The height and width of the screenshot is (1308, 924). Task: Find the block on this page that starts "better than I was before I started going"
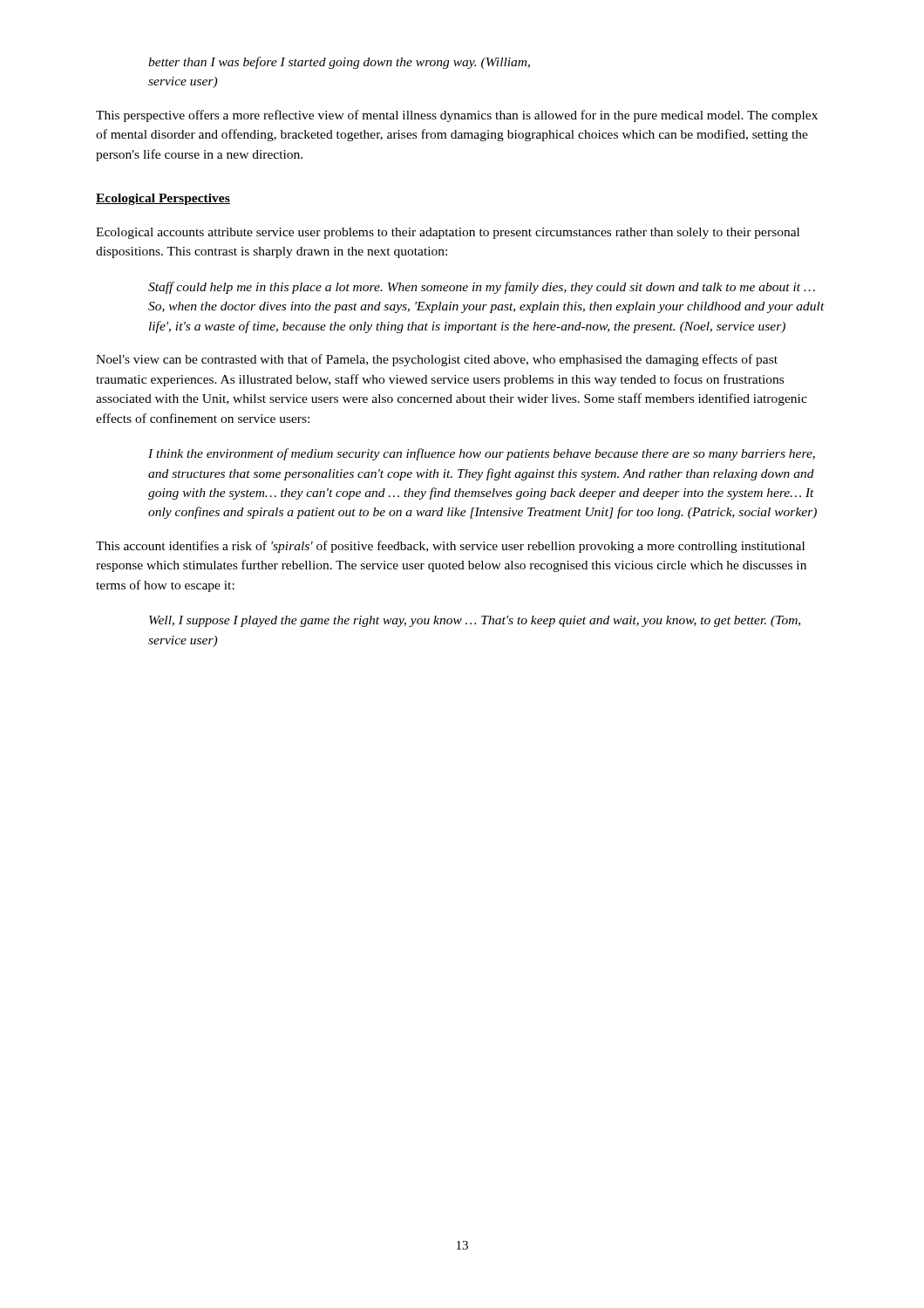[339, 71]
